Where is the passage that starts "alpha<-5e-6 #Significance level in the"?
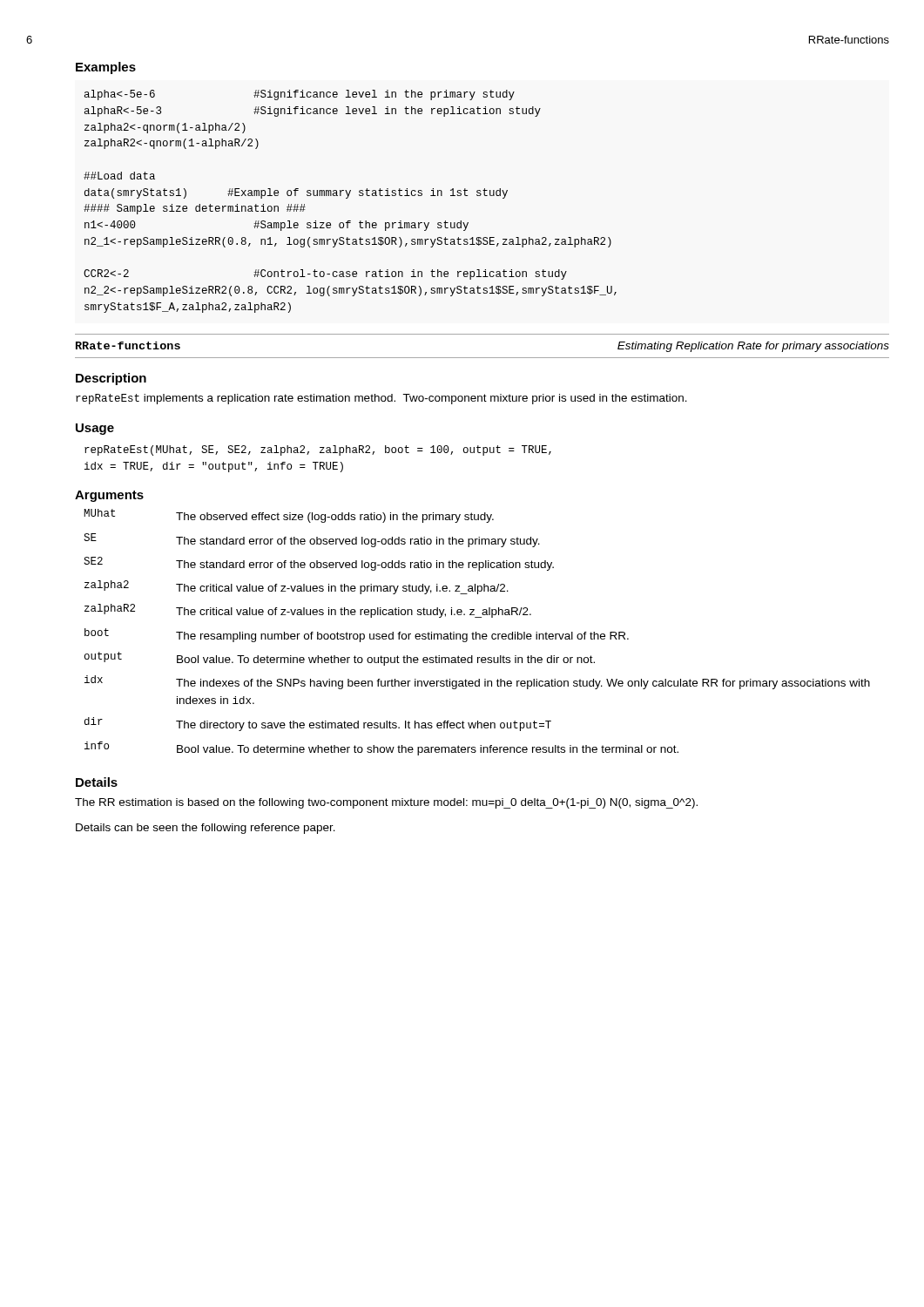Image resolution: width=924 pixels, height=1307 pixels. click(482, 201)
